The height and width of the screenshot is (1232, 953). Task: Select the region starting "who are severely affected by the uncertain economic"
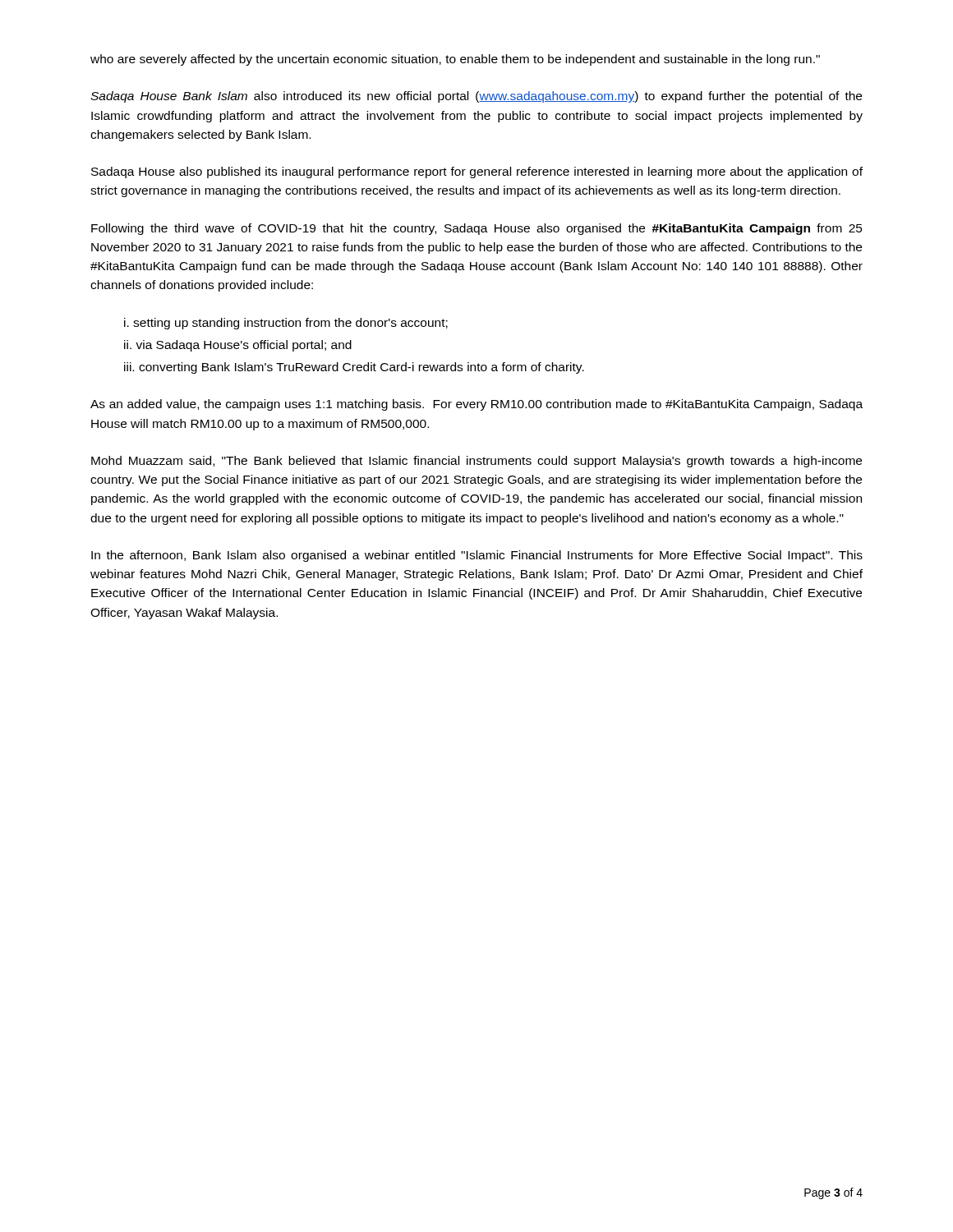click(x=455, y=59)
